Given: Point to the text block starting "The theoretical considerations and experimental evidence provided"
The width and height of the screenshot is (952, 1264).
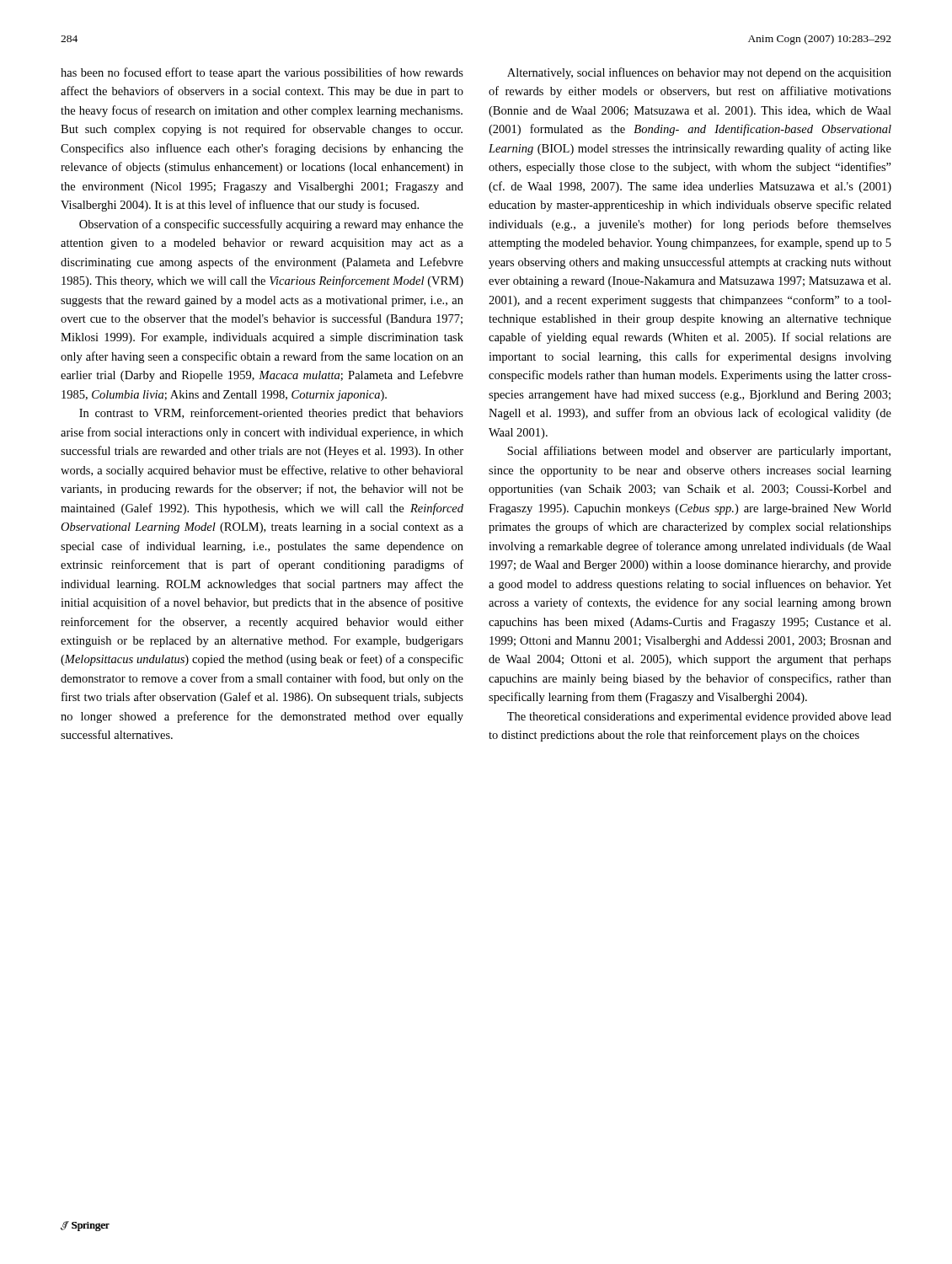Looking at the screenshot, I should point(690,726).
